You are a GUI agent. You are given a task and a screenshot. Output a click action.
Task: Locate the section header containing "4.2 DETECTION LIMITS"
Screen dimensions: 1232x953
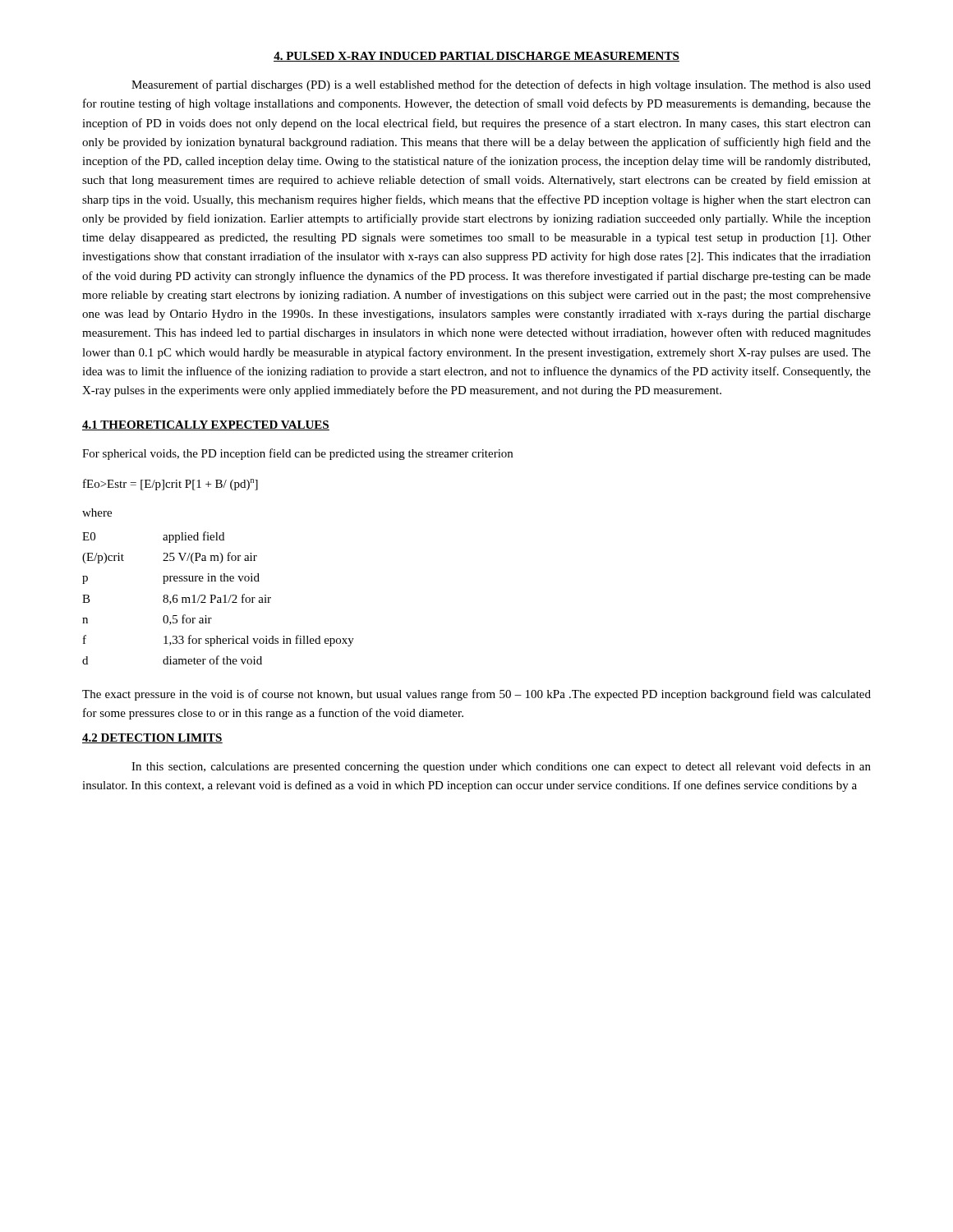pyautogui.click(x=152, y=738)
